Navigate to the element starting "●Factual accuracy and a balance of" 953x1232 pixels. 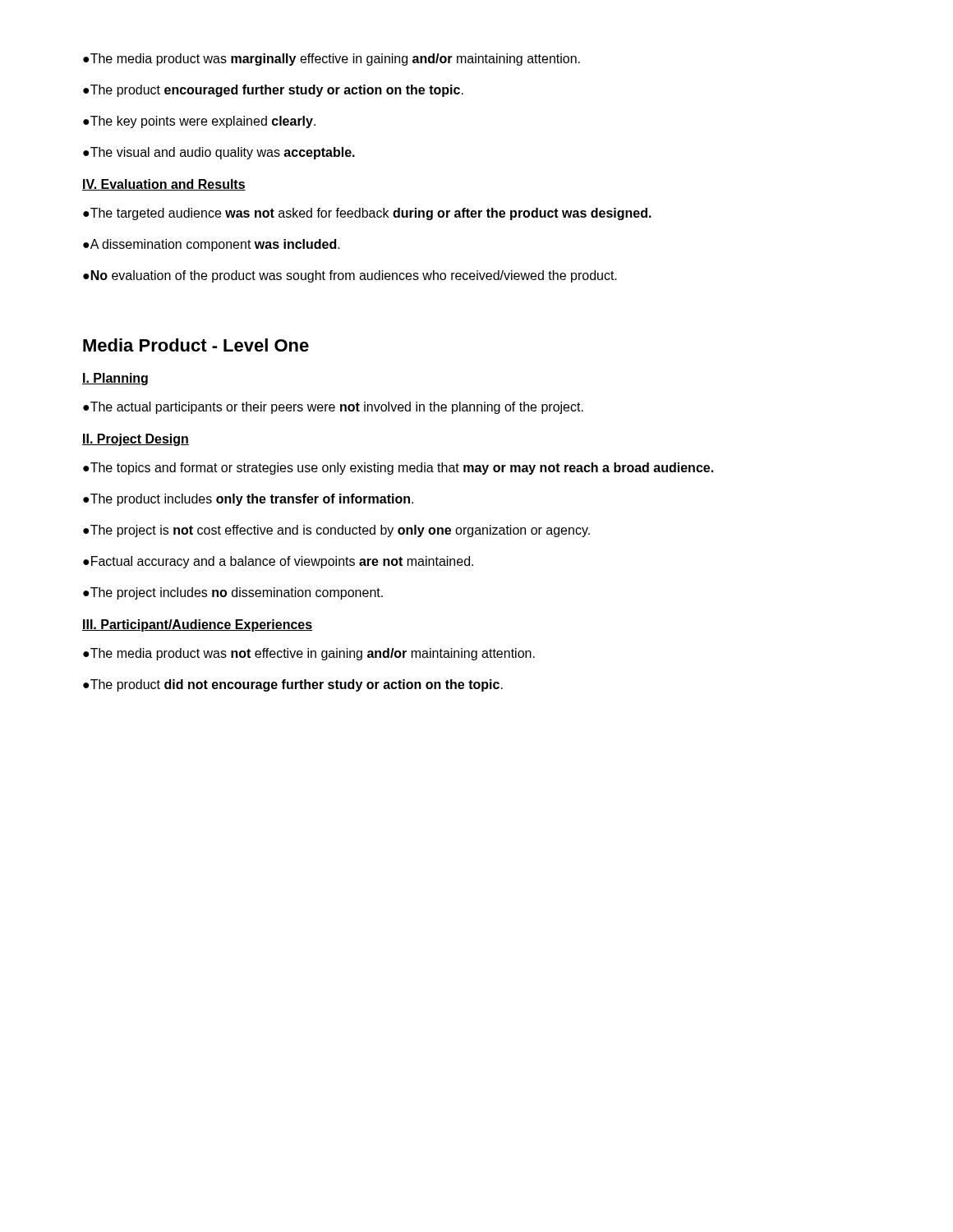278,561
